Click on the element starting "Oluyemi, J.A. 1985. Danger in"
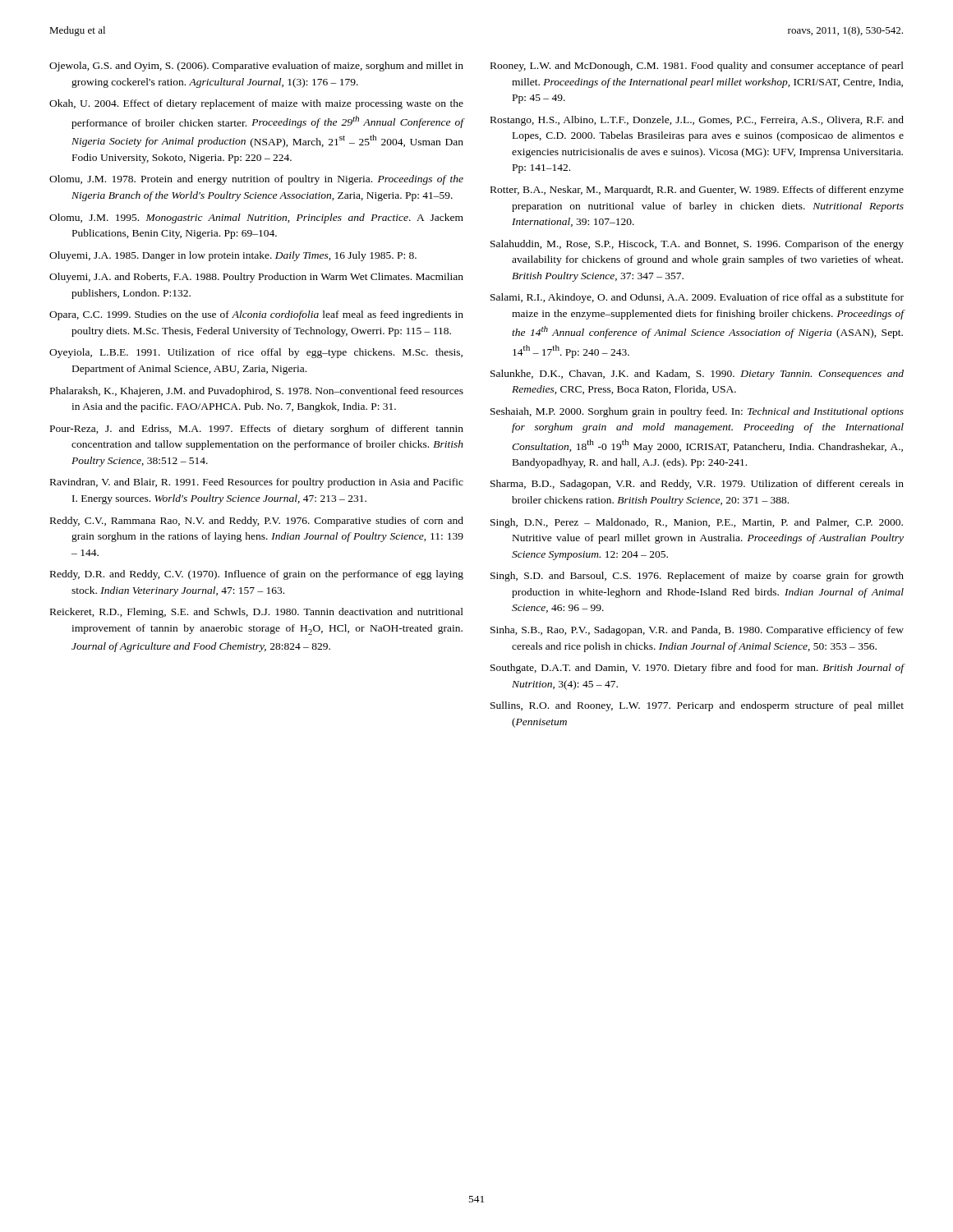Image resolution: width=953 pixels, height=1232 pixels. tap(233, 255)
